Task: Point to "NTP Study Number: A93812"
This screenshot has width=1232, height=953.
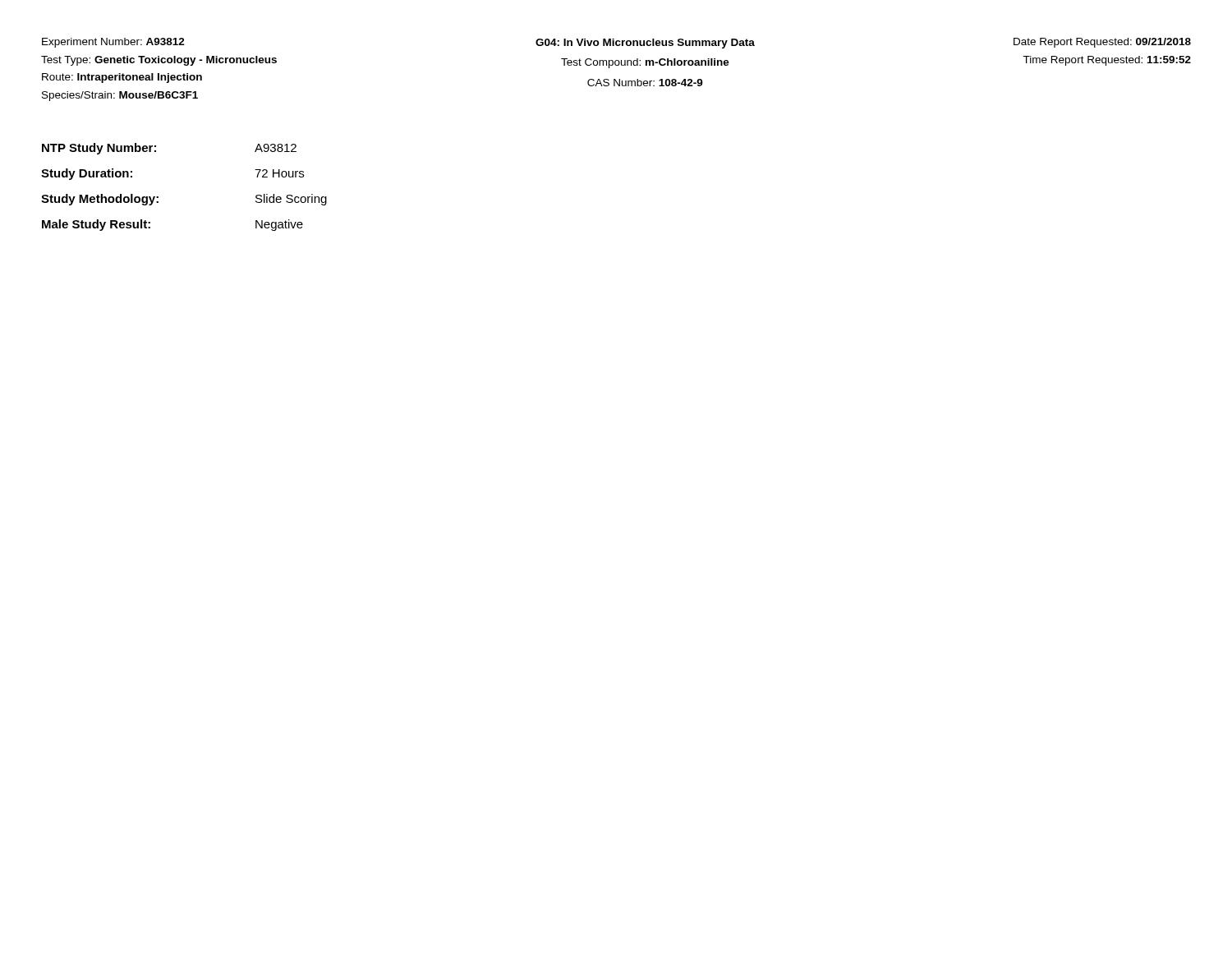Action: (x=99, y=148)
